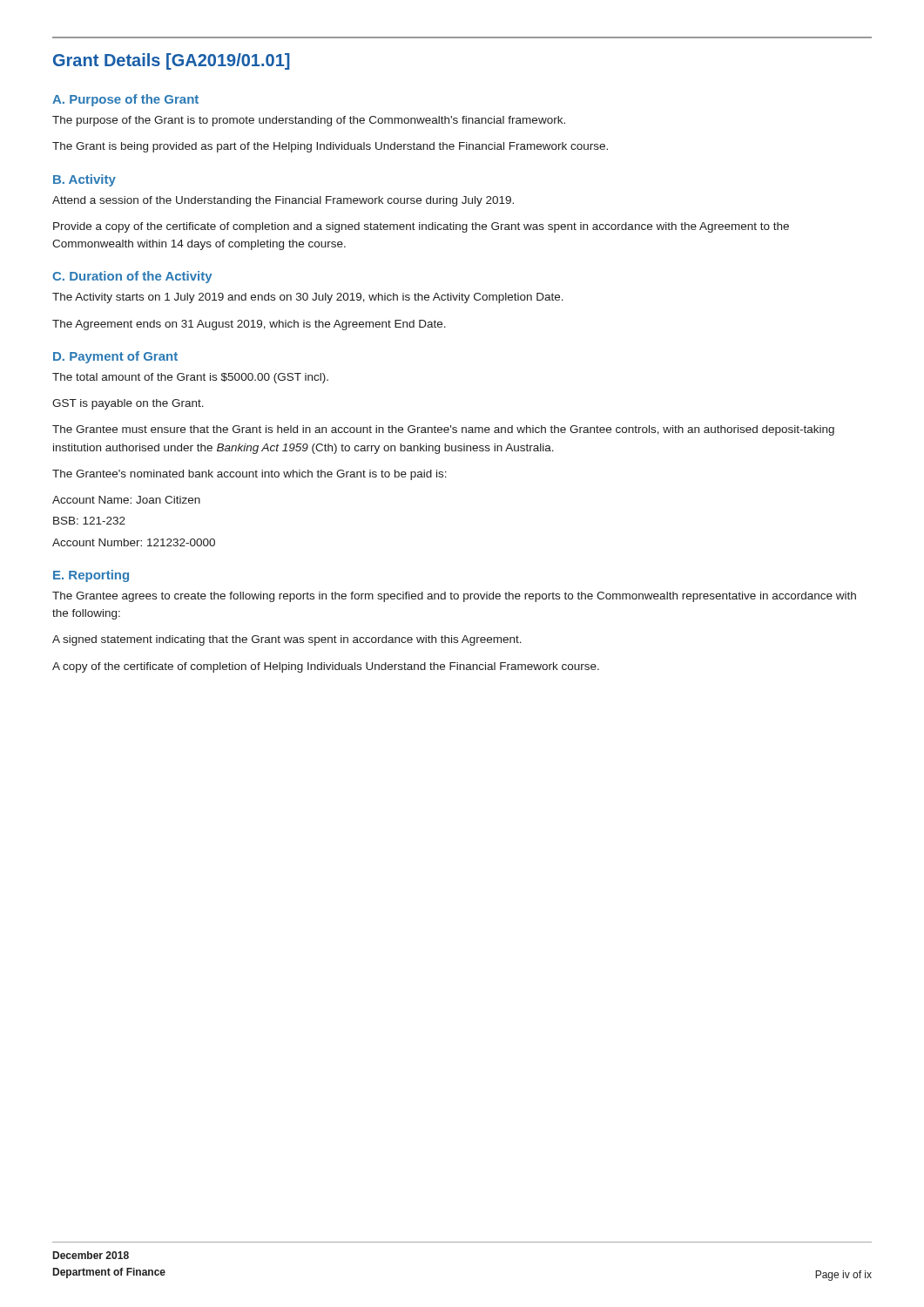Locate the title

462,63
